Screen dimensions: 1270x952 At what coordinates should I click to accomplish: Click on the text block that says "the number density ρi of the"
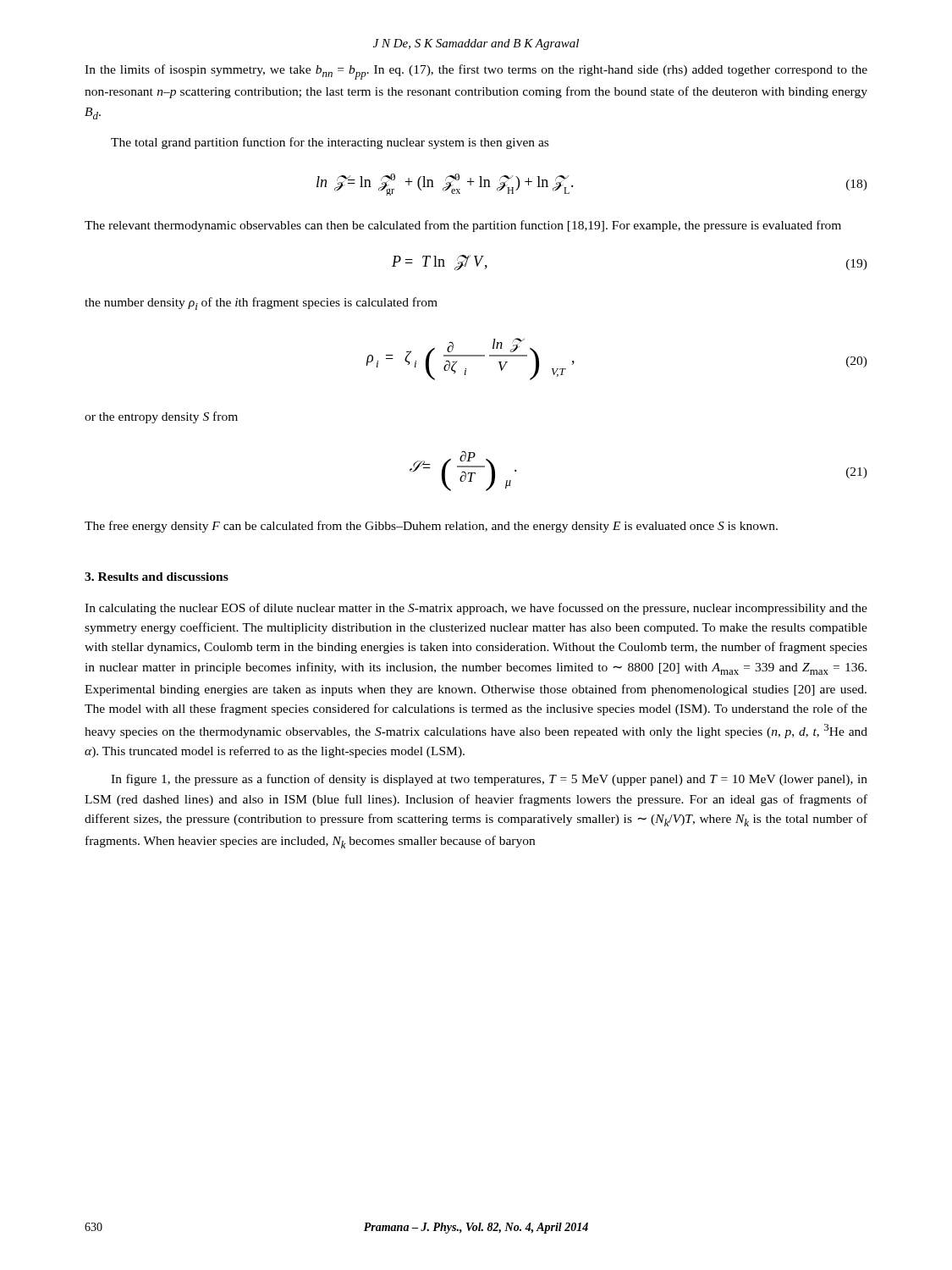tap(261, 304)
